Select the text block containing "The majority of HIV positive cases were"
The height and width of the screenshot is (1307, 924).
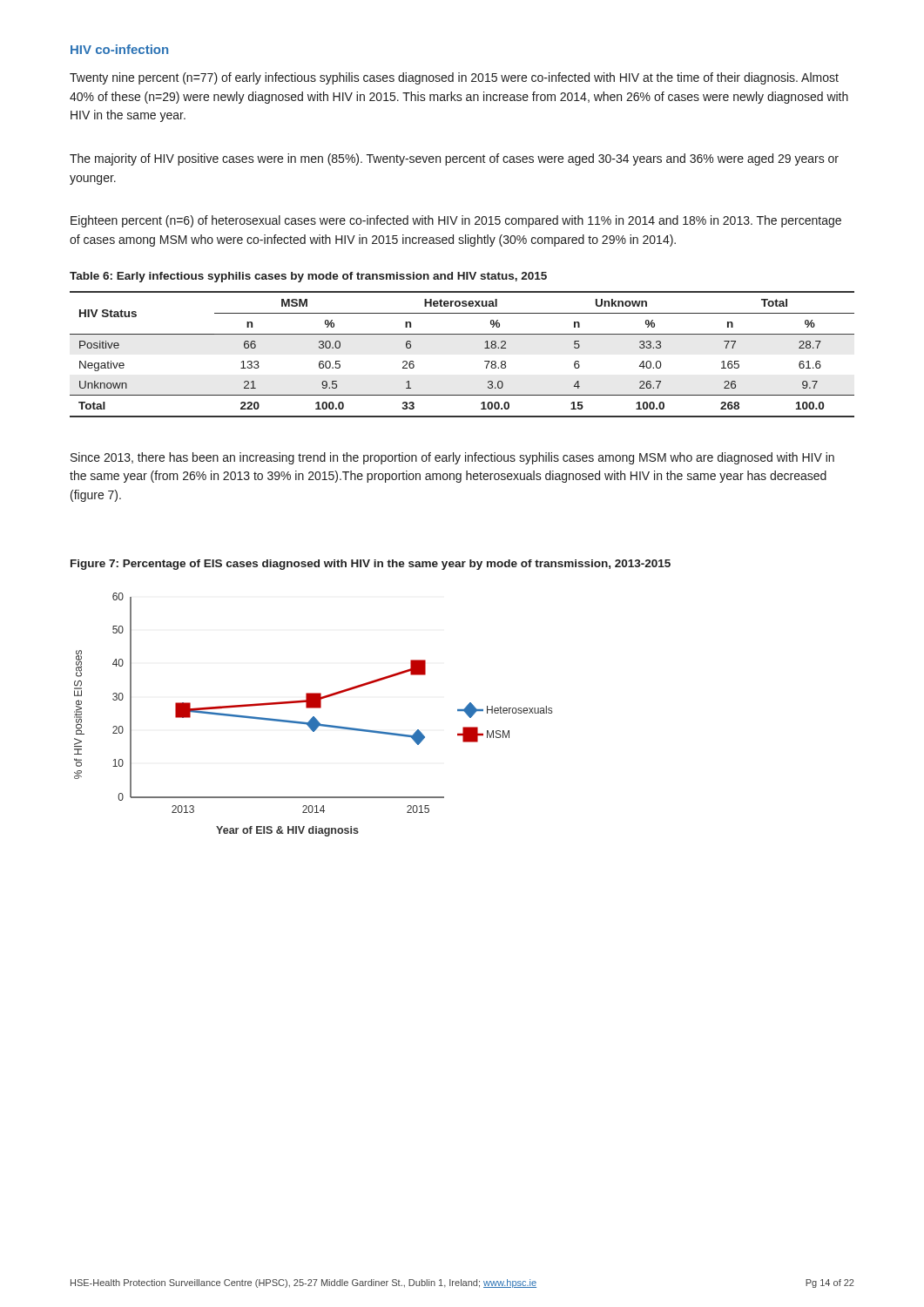[462, 169]
